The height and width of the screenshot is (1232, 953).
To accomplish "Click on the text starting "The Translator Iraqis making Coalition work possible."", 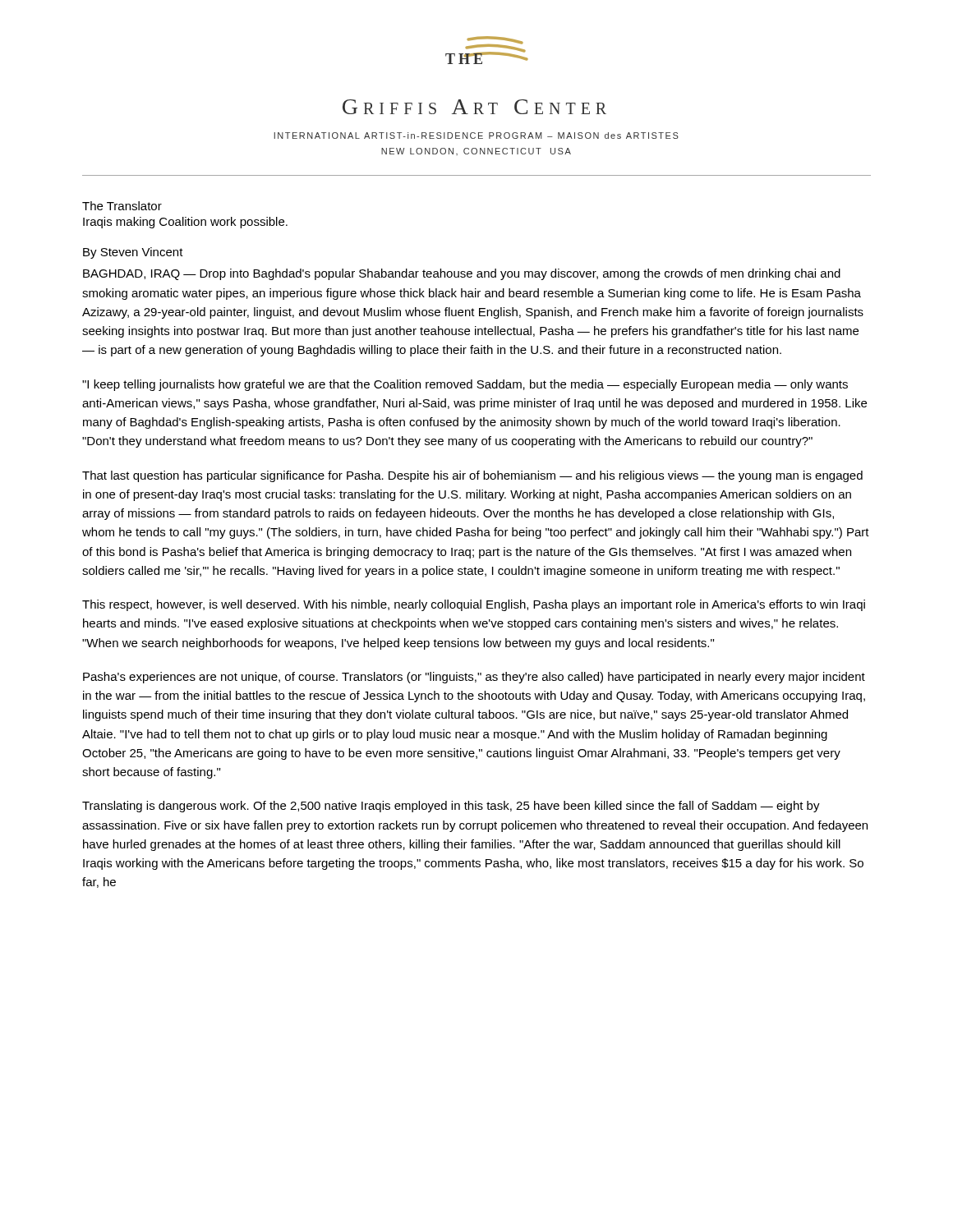I will click(x=122, y=206).
